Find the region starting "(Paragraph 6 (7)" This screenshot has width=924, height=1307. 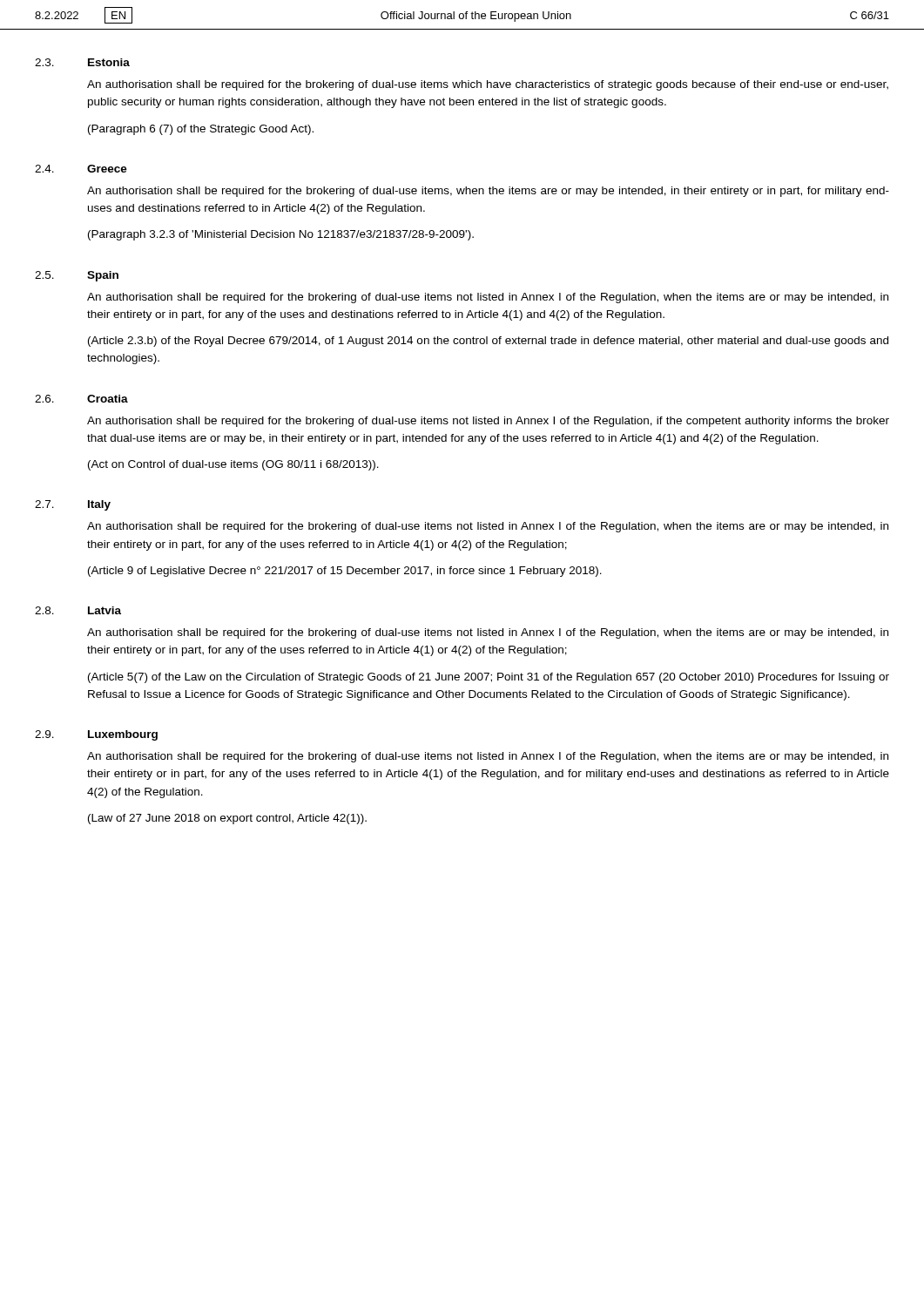201,128
